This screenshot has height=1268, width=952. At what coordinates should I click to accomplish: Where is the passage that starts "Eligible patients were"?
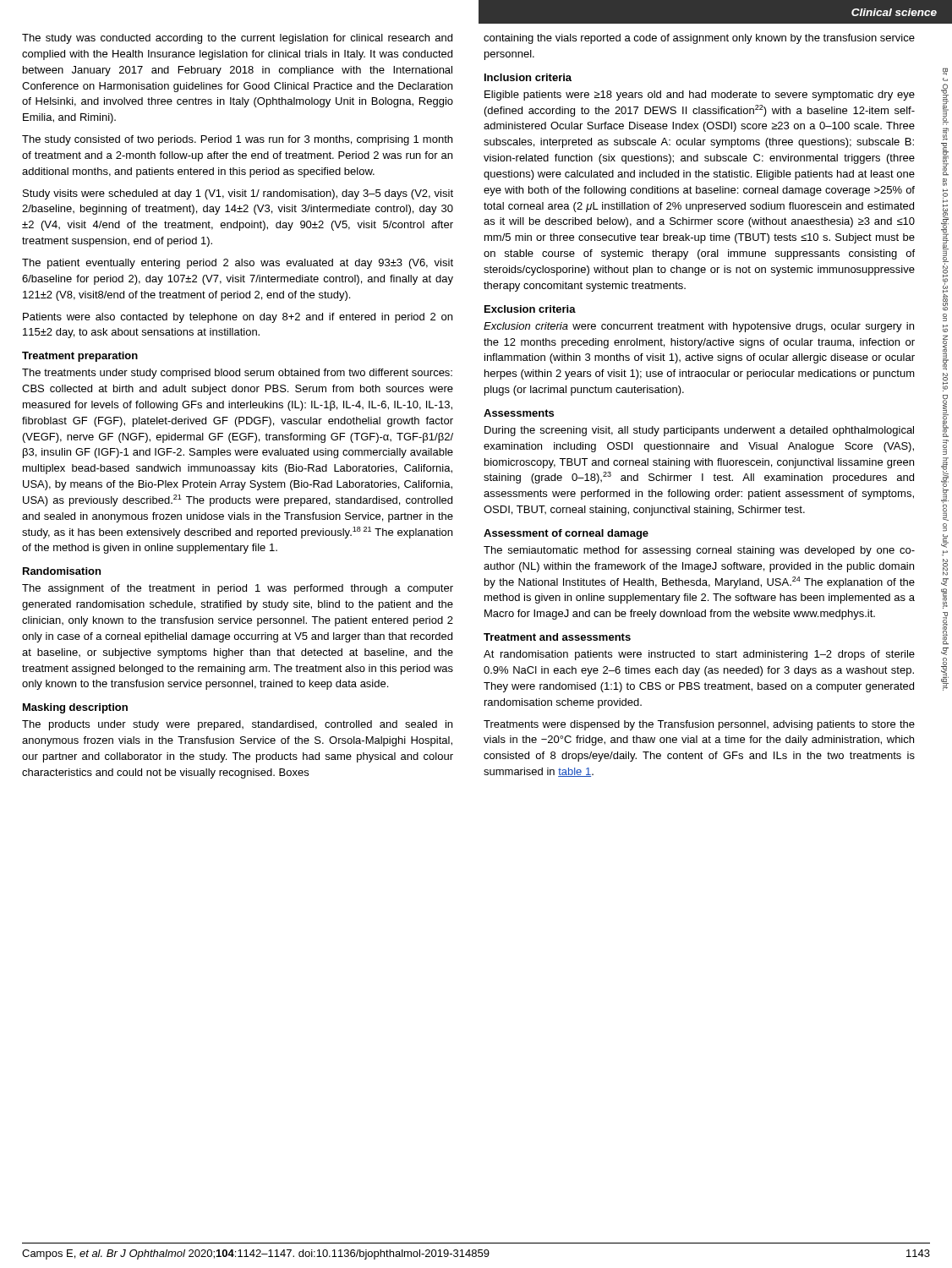(x=699, y=190)
